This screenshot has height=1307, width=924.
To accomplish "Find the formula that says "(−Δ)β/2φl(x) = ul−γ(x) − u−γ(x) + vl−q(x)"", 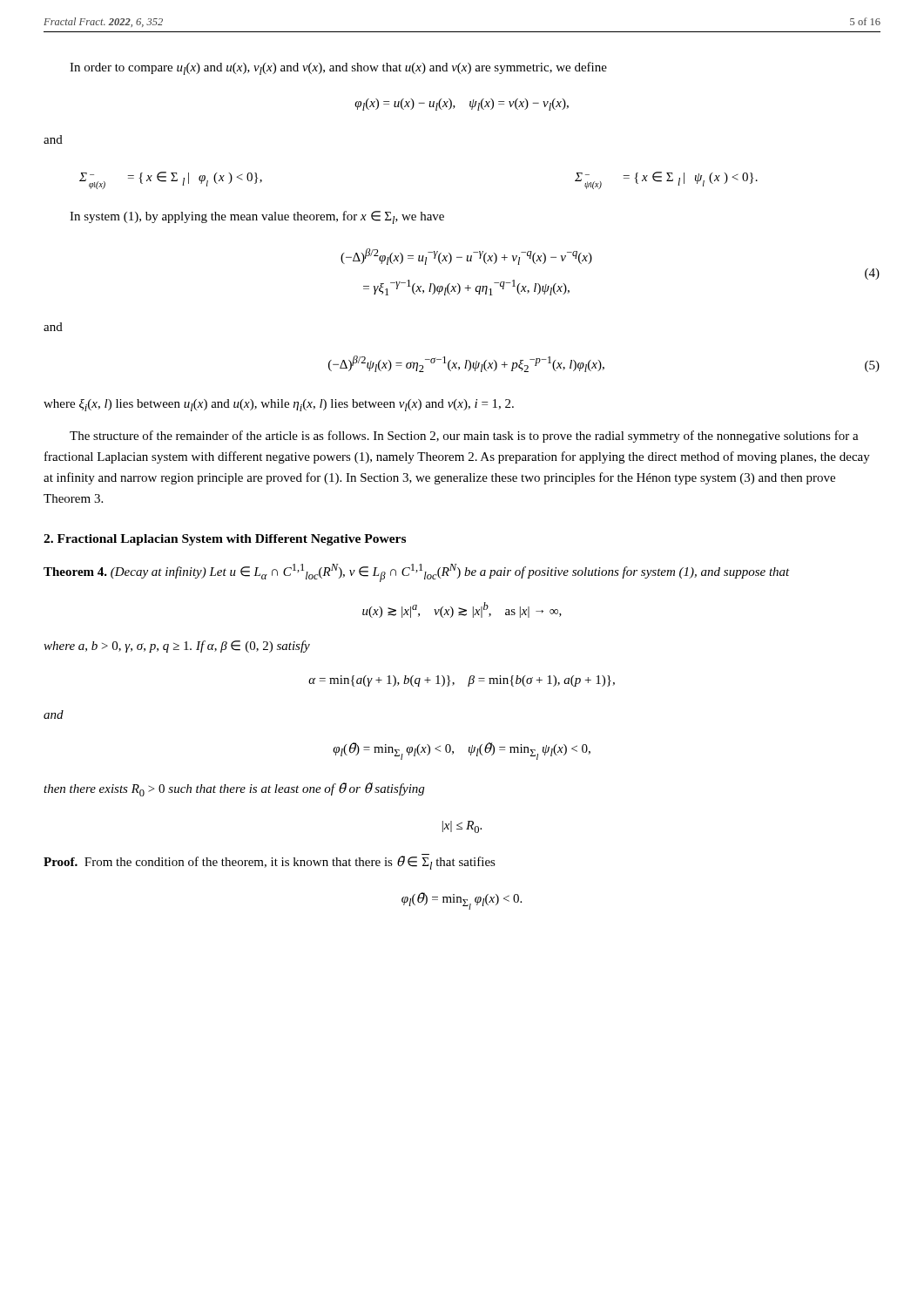I will [462, 273].
